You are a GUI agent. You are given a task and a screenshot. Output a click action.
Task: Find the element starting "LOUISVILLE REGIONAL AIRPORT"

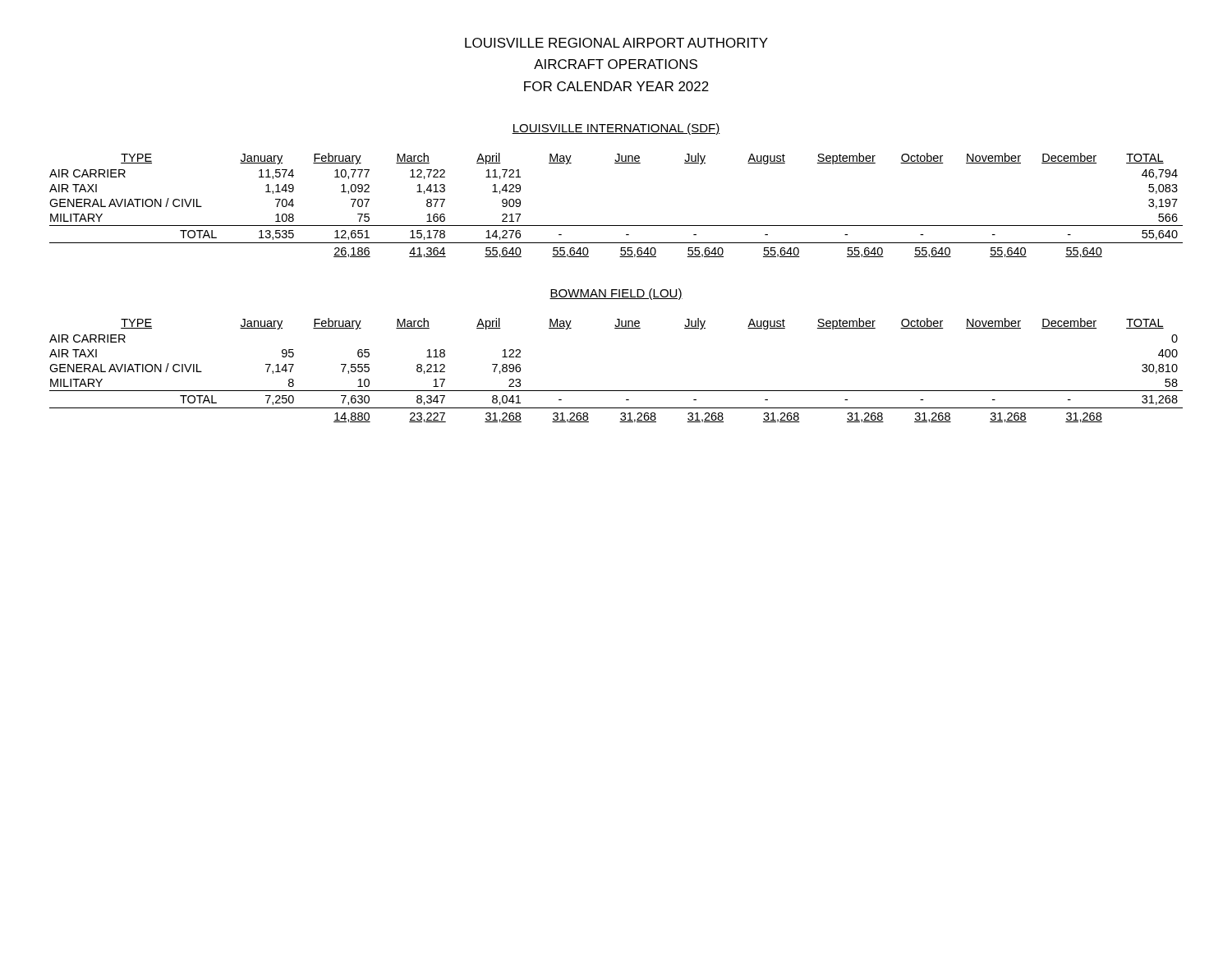(x=616, y=65)
